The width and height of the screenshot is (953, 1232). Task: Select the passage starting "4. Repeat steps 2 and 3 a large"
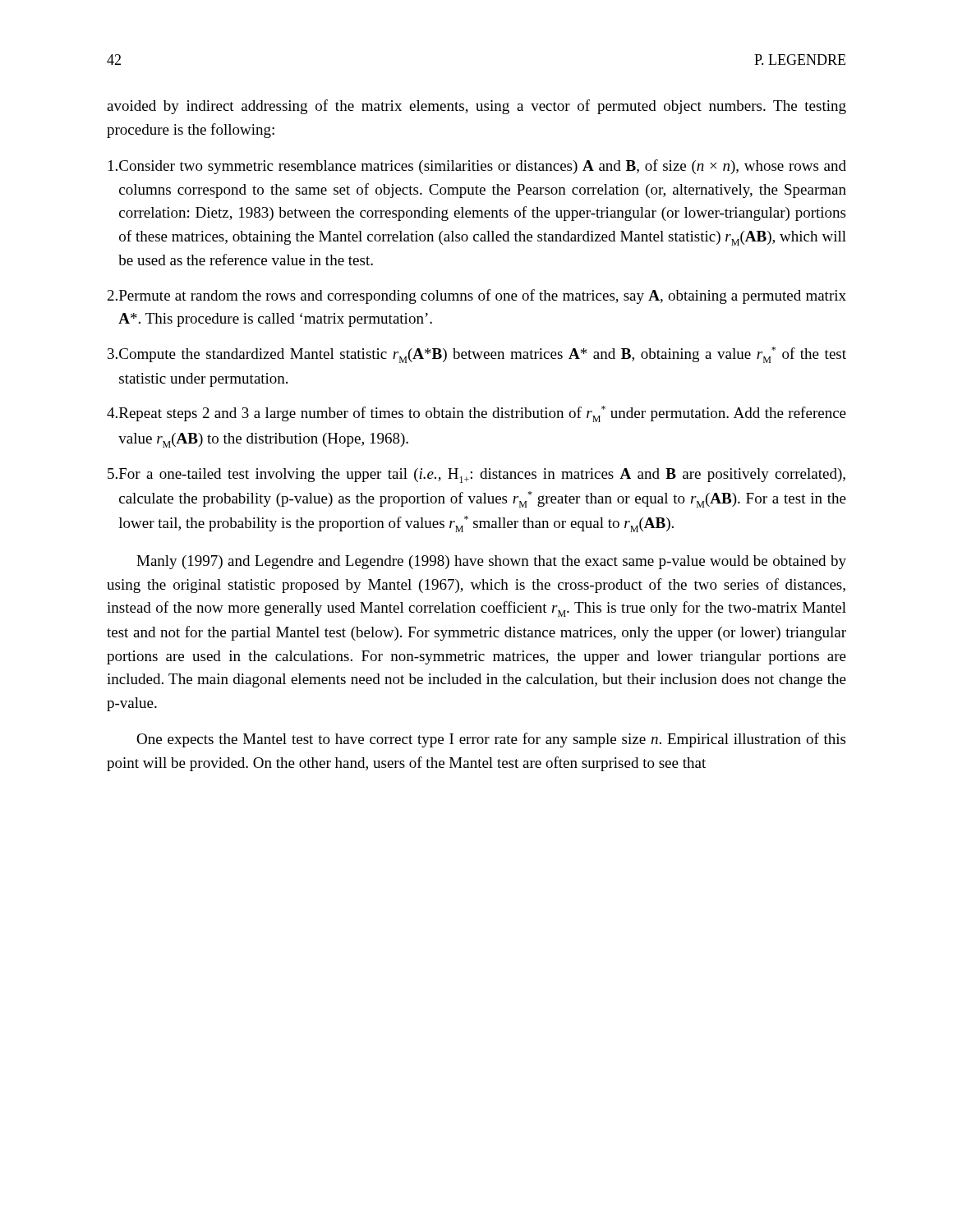coord(476,427)
